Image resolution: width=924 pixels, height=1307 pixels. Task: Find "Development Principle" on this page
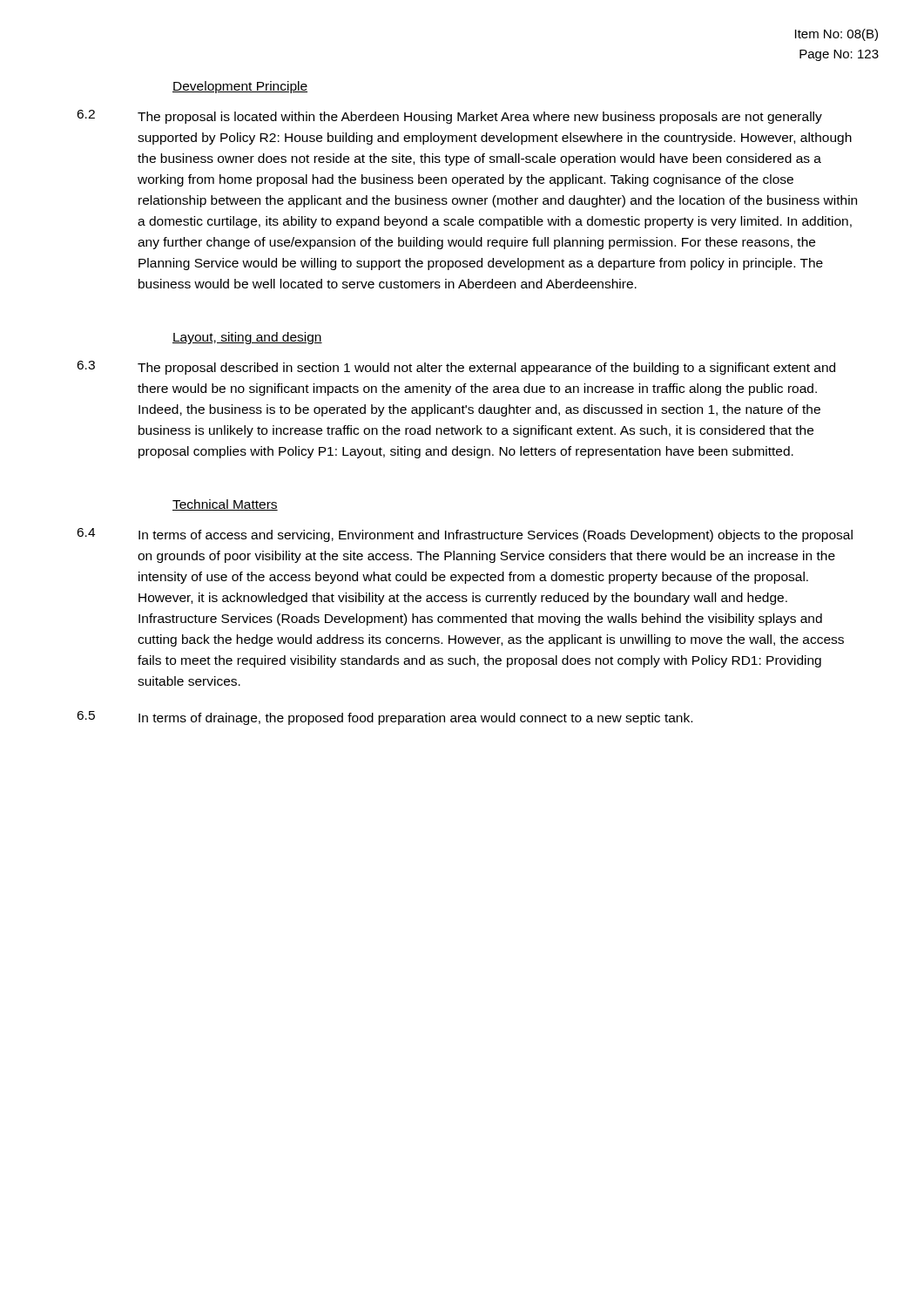click(x=240, y=86)
